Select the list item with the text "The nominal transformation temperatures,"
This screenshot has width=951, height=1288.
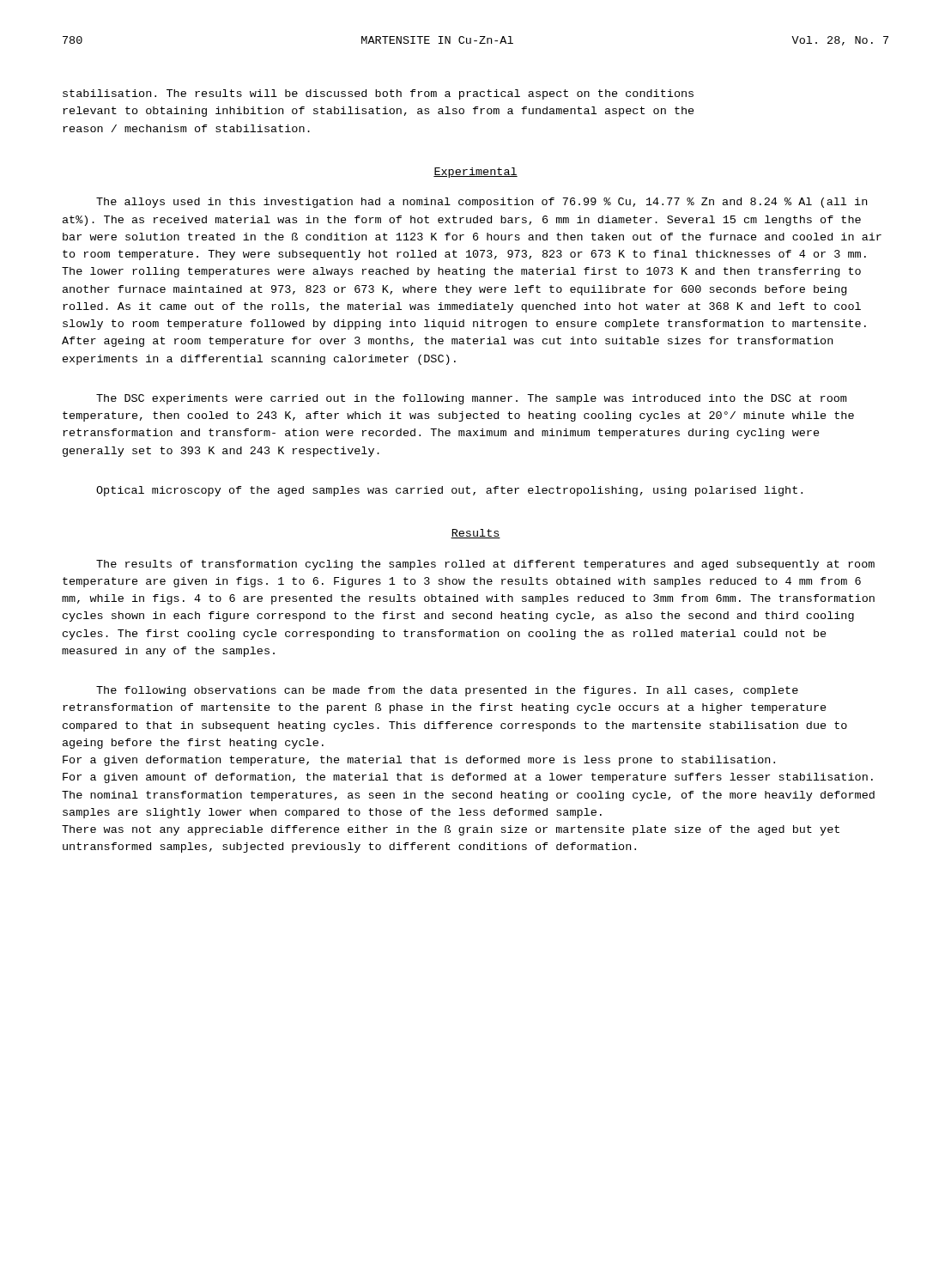tap(469, 804)
